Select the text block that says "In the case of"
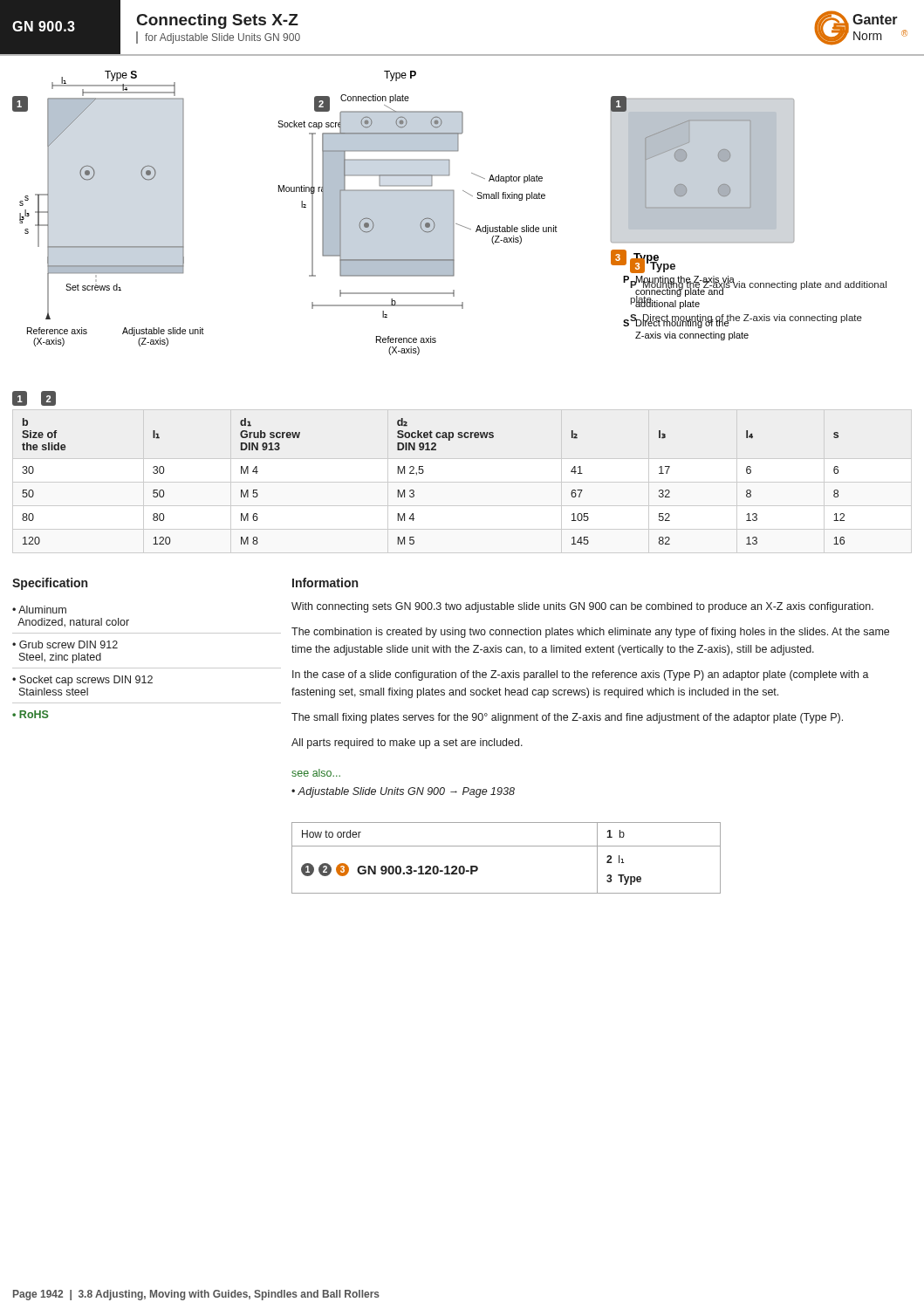Image resolution: width=924 pixels, height=1309 pixels. [x=580, y=683]
